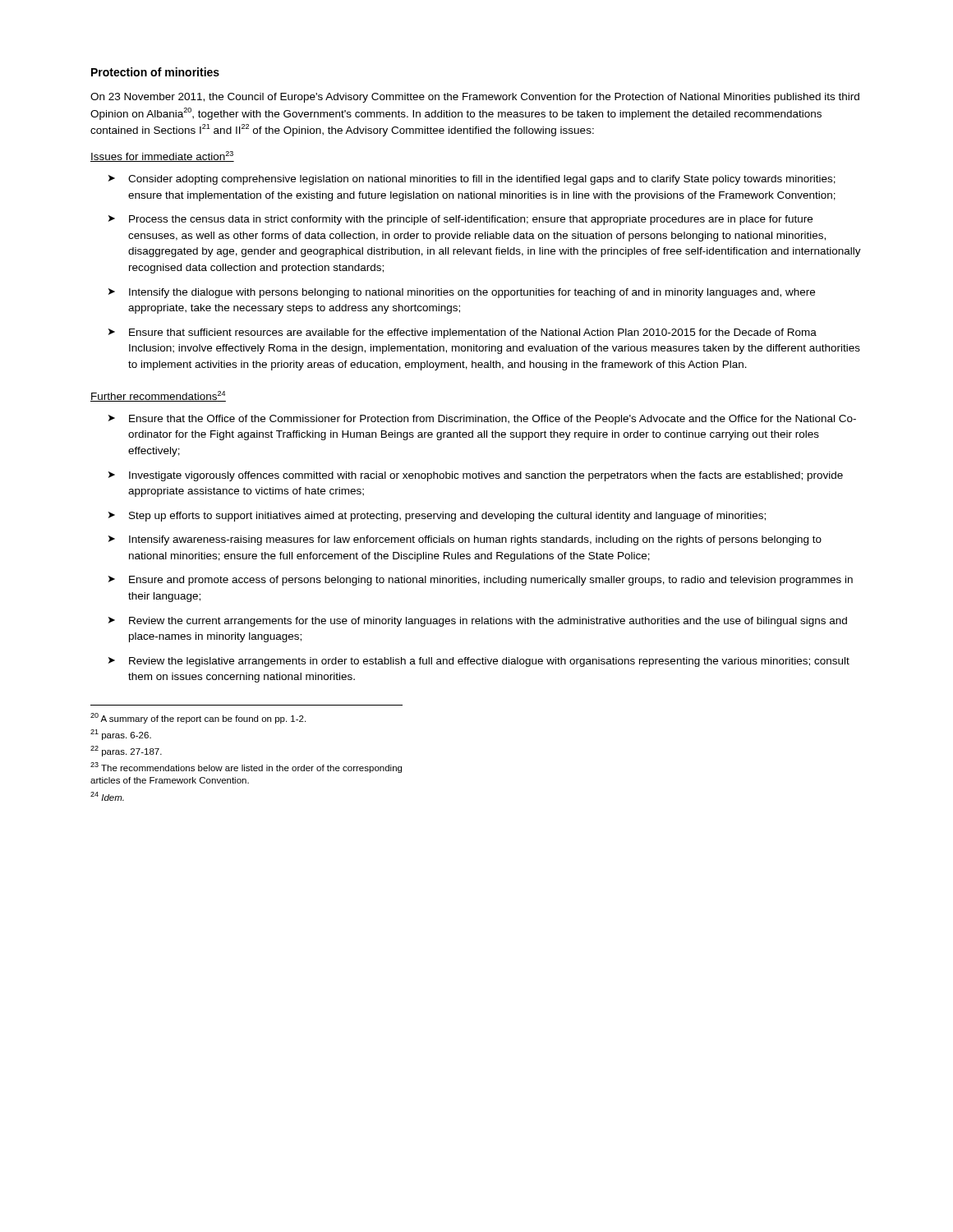The width and height of the screenshot is (953, 1232).
Task: Find the footnote containing "21 paras. 6-26."
Action: pyautogui.click(x=121, y=733)
